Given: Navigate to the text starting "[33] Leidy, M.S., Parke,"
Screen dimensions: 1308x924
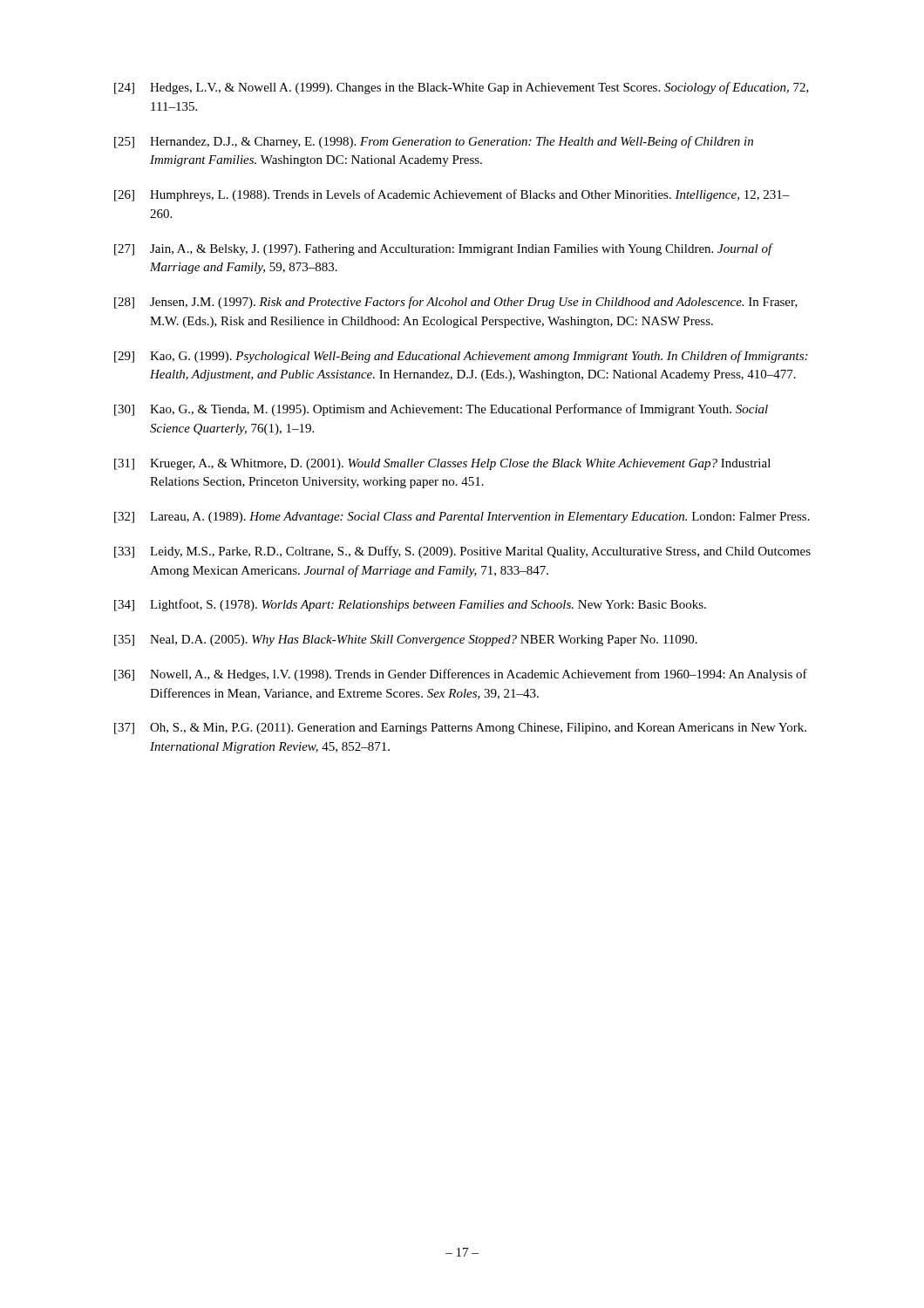Looking at the screenshot, I should [462, 561].
